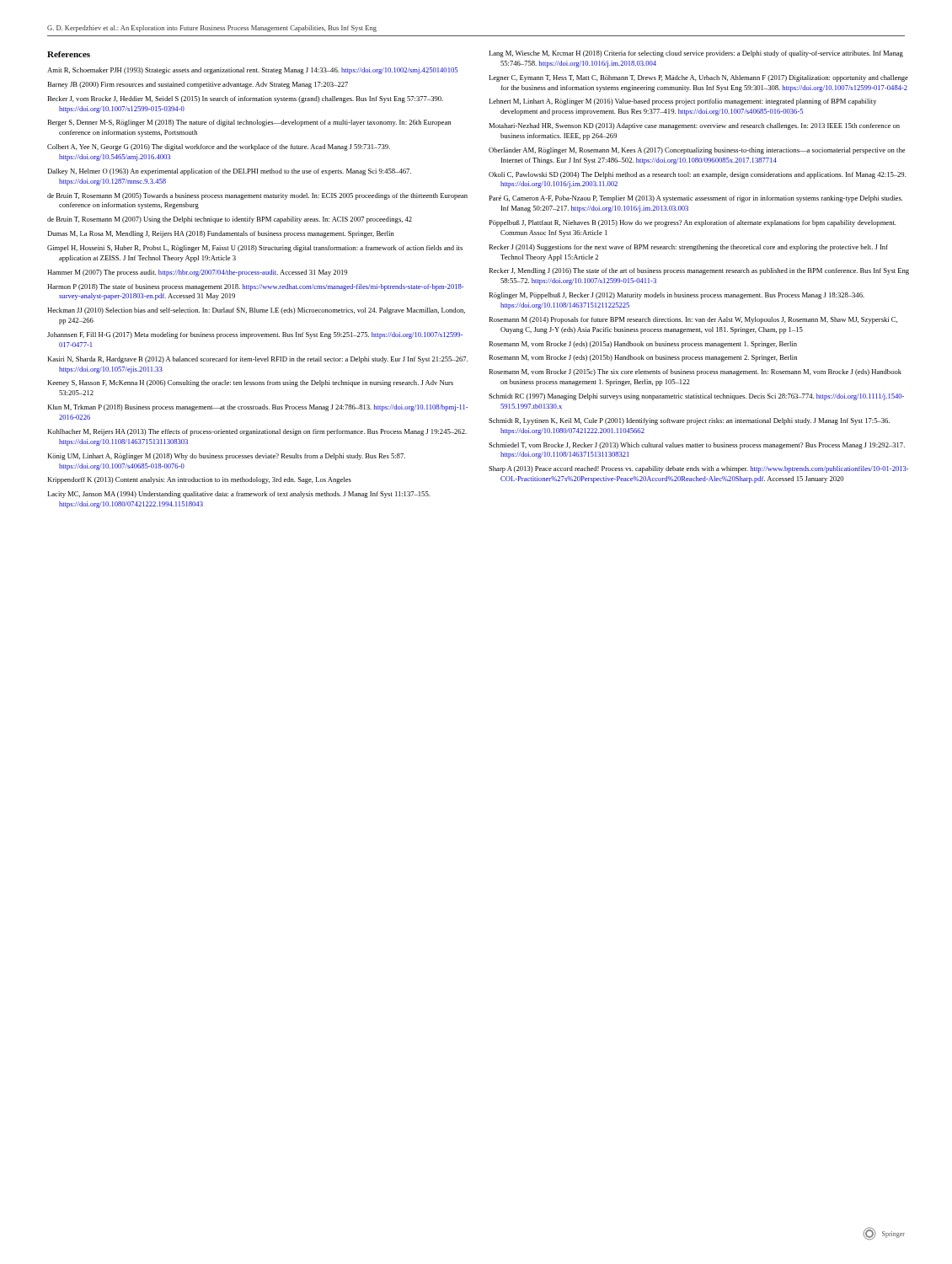Point to the block beginning "Sharp A (2013) Peace accord reached! Process vs."
The height and width of the screenshot is (1264, 952).
coord(699,474)
